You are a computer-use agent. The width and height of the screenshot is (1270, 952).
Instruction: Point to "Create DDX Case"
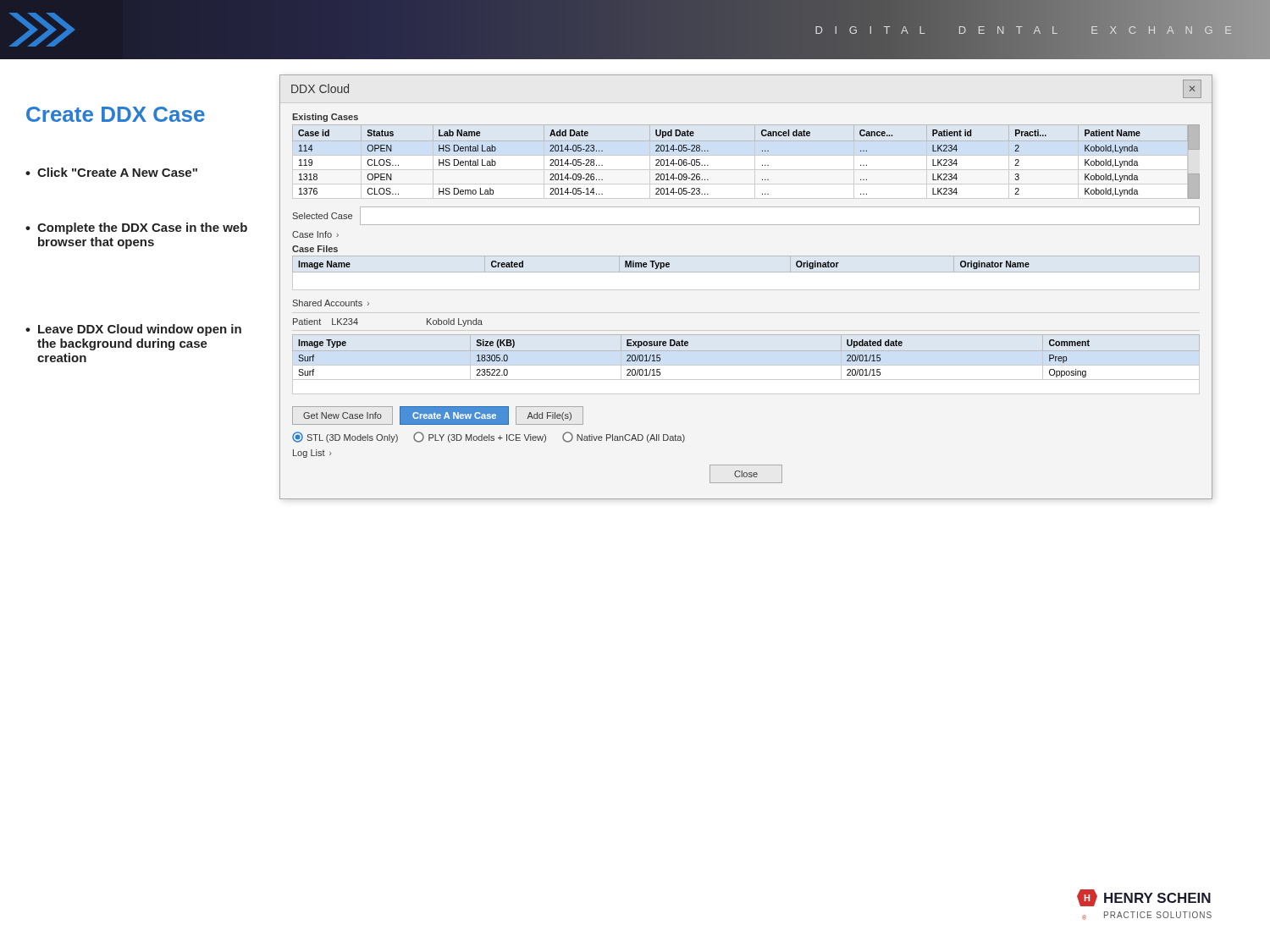click(115, 114)
